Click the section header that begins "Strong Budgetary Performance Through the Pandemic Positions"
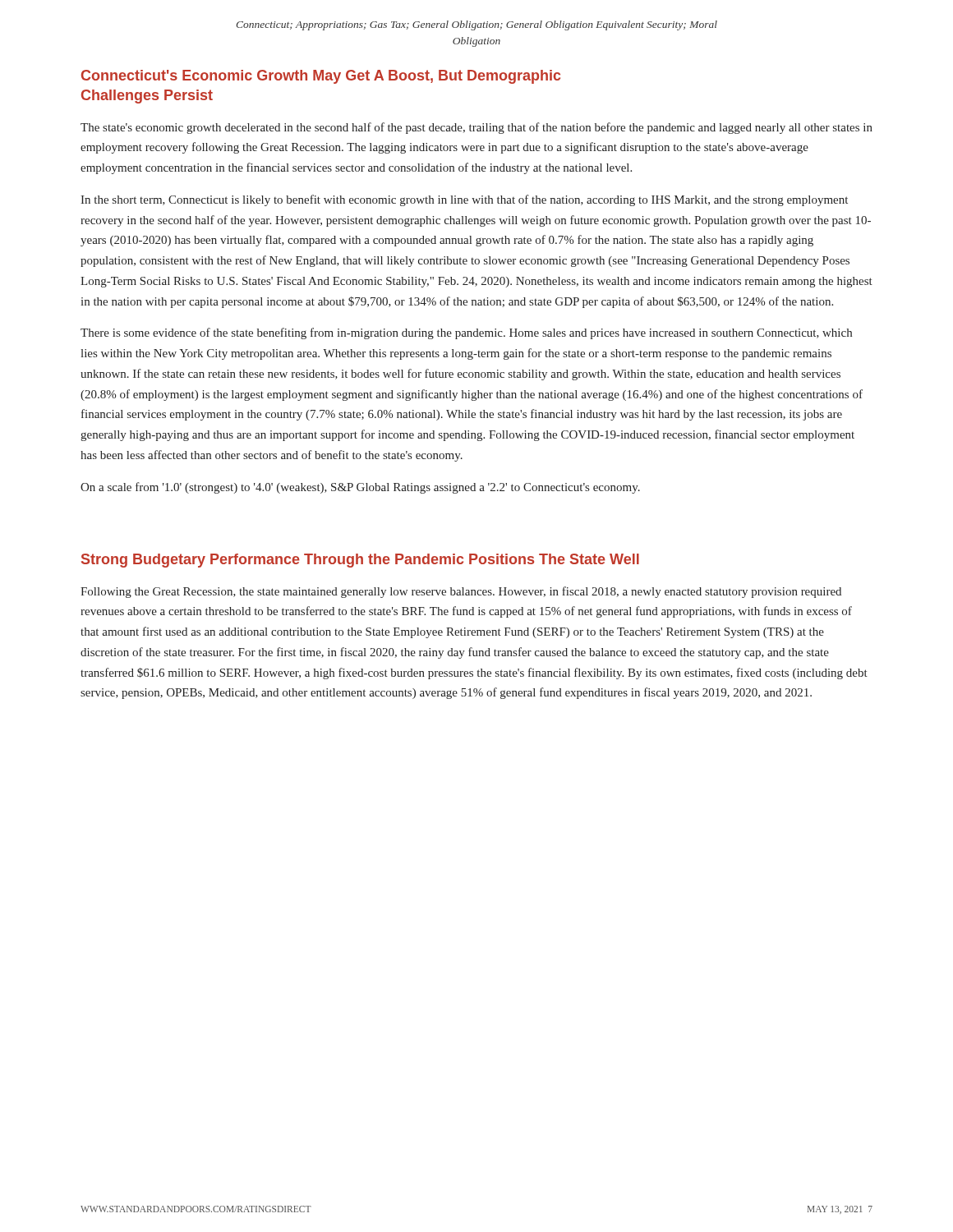Viewport: 953px width, 1232px height. 360,560
